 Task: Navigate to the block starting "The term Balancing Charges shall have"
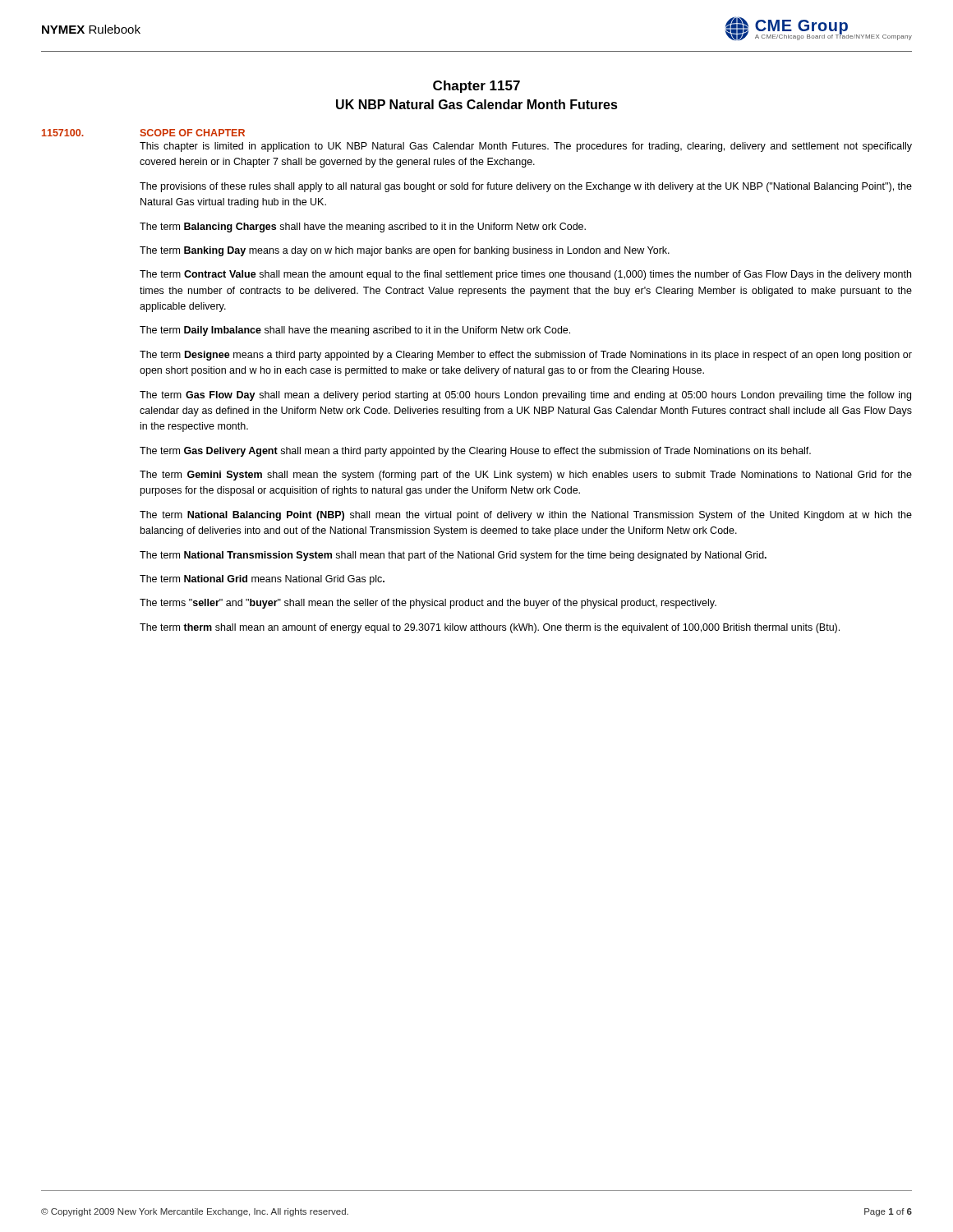tap(363, 226)
